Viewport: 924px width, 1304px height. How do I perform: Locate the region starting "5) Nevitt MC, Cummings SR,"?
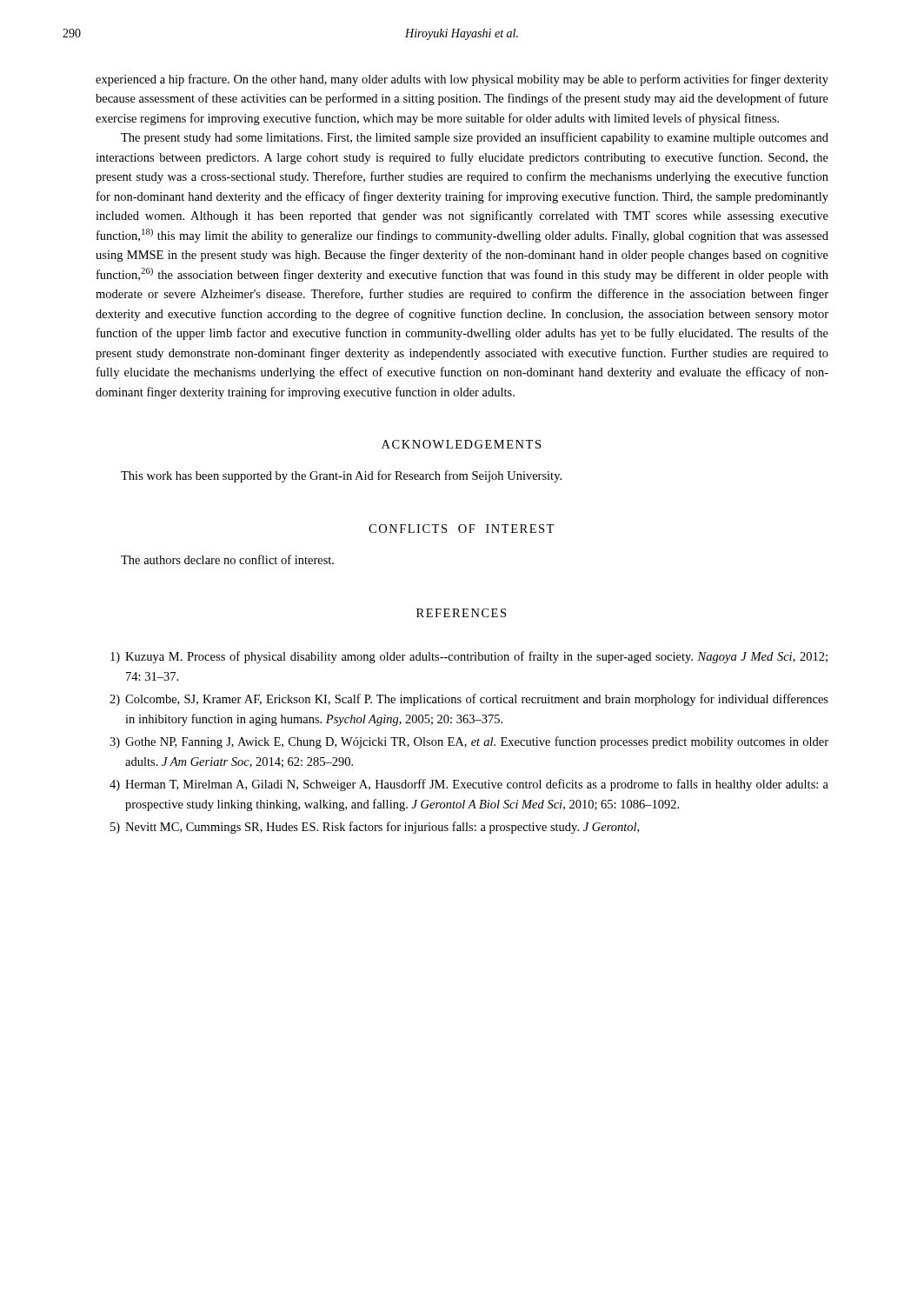462,827
